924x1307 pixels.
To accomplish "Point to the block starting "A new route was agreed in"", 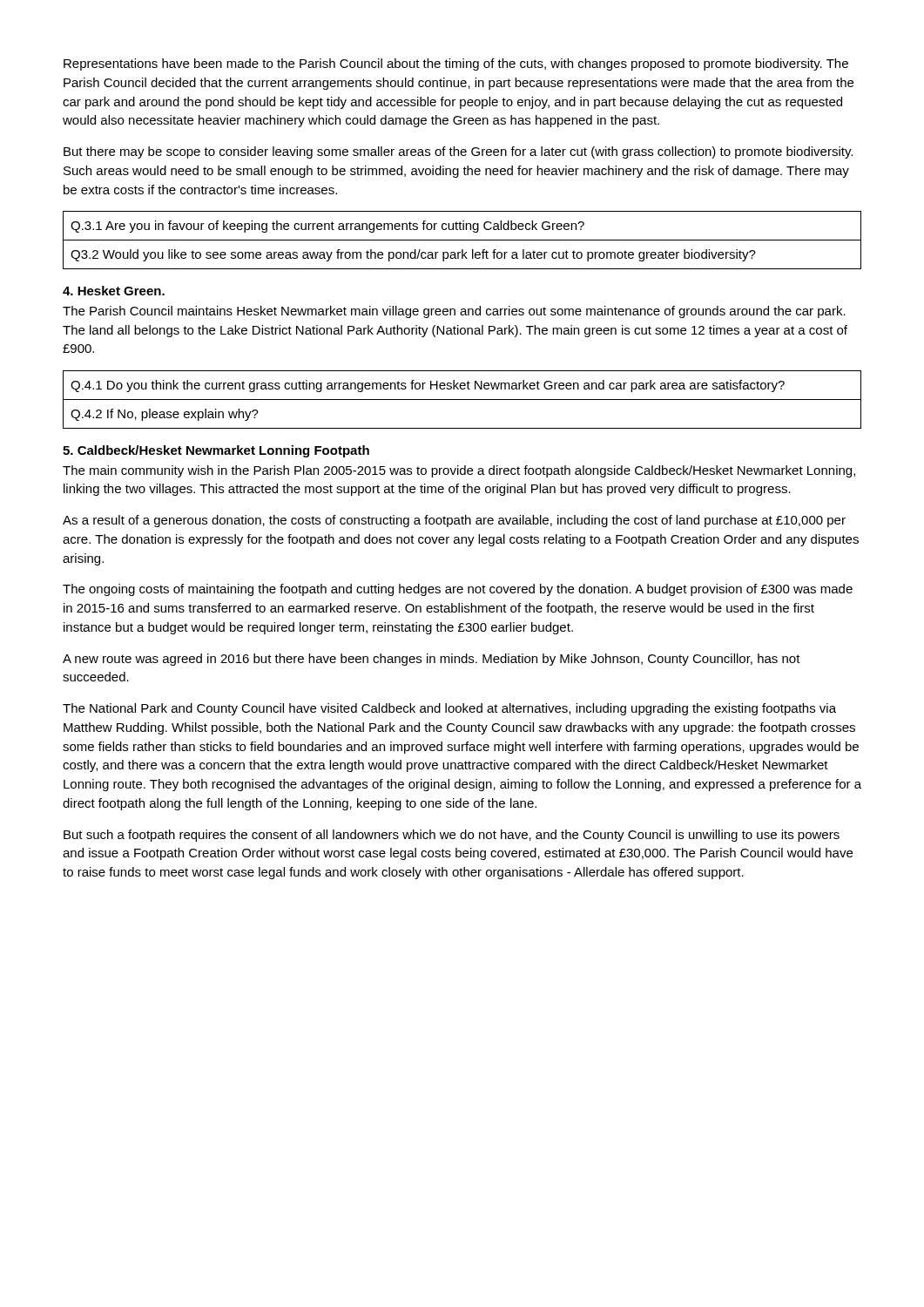I will [431, 667].
